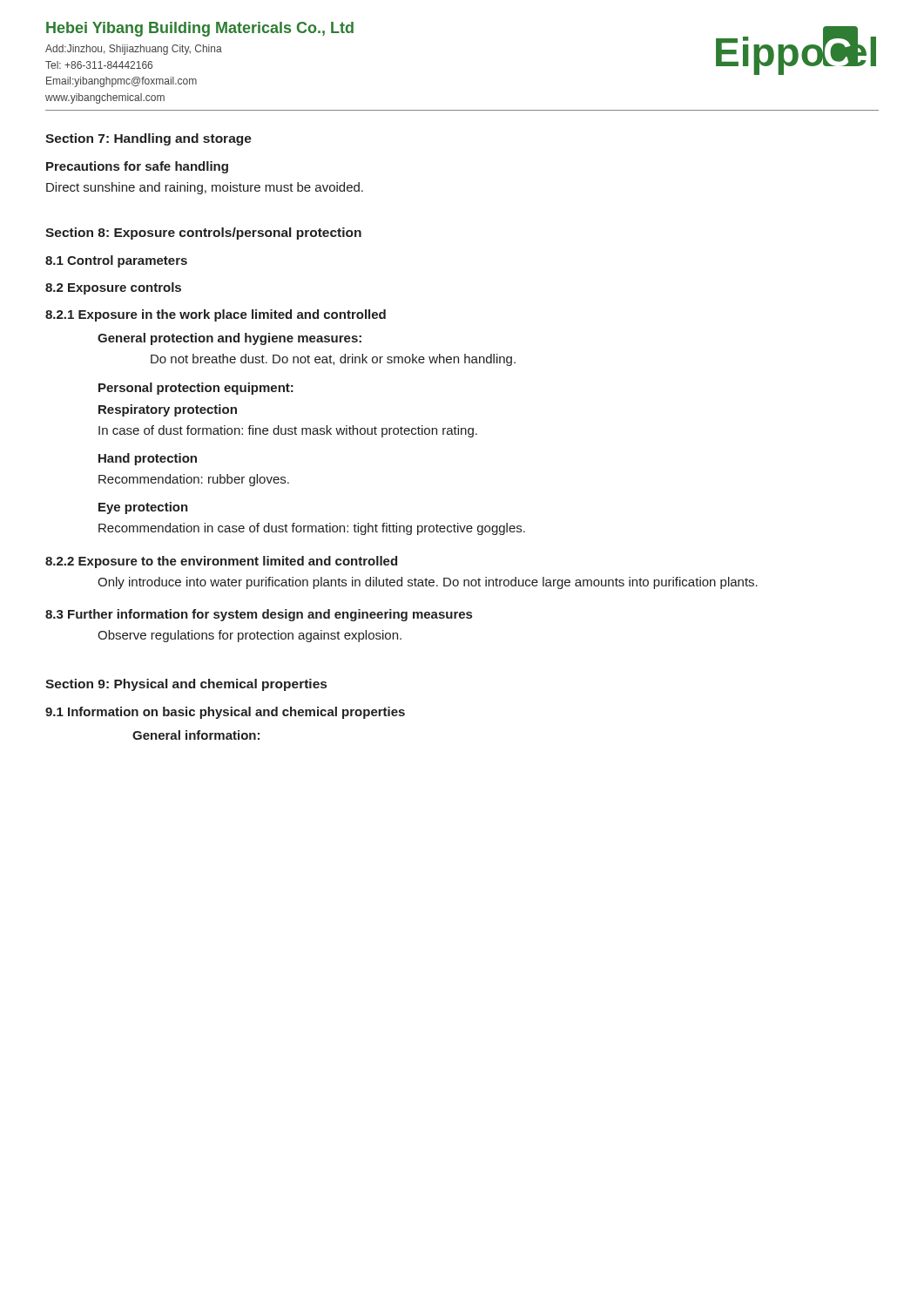
Task: Select the element starting "Observe regulations for protection against explosion."
Action: coord(250,634)
